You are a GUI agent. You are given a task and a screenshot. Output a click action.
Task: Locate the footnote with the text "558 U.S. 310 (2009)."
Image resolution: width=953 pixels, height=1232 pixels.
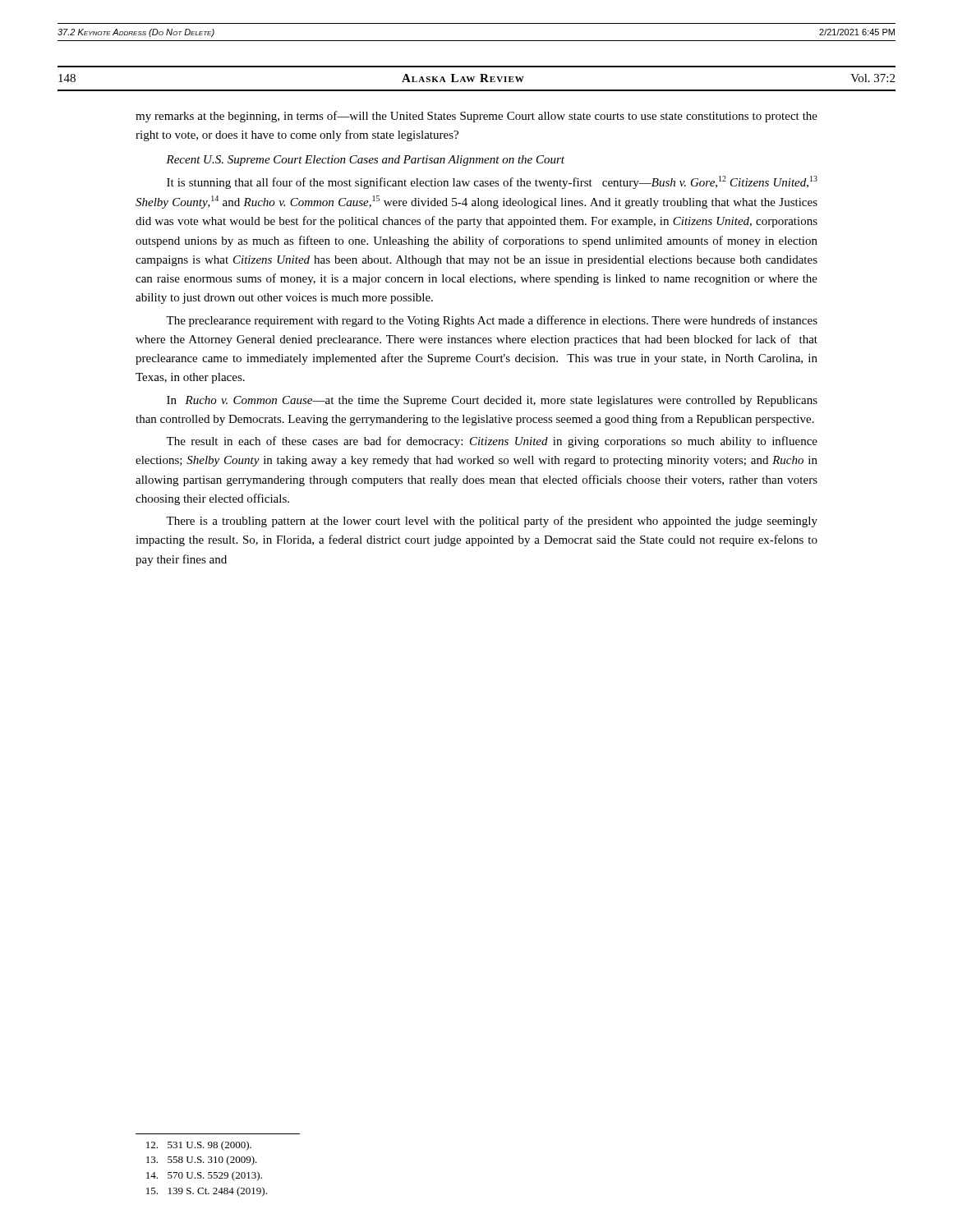(202, 1161)
